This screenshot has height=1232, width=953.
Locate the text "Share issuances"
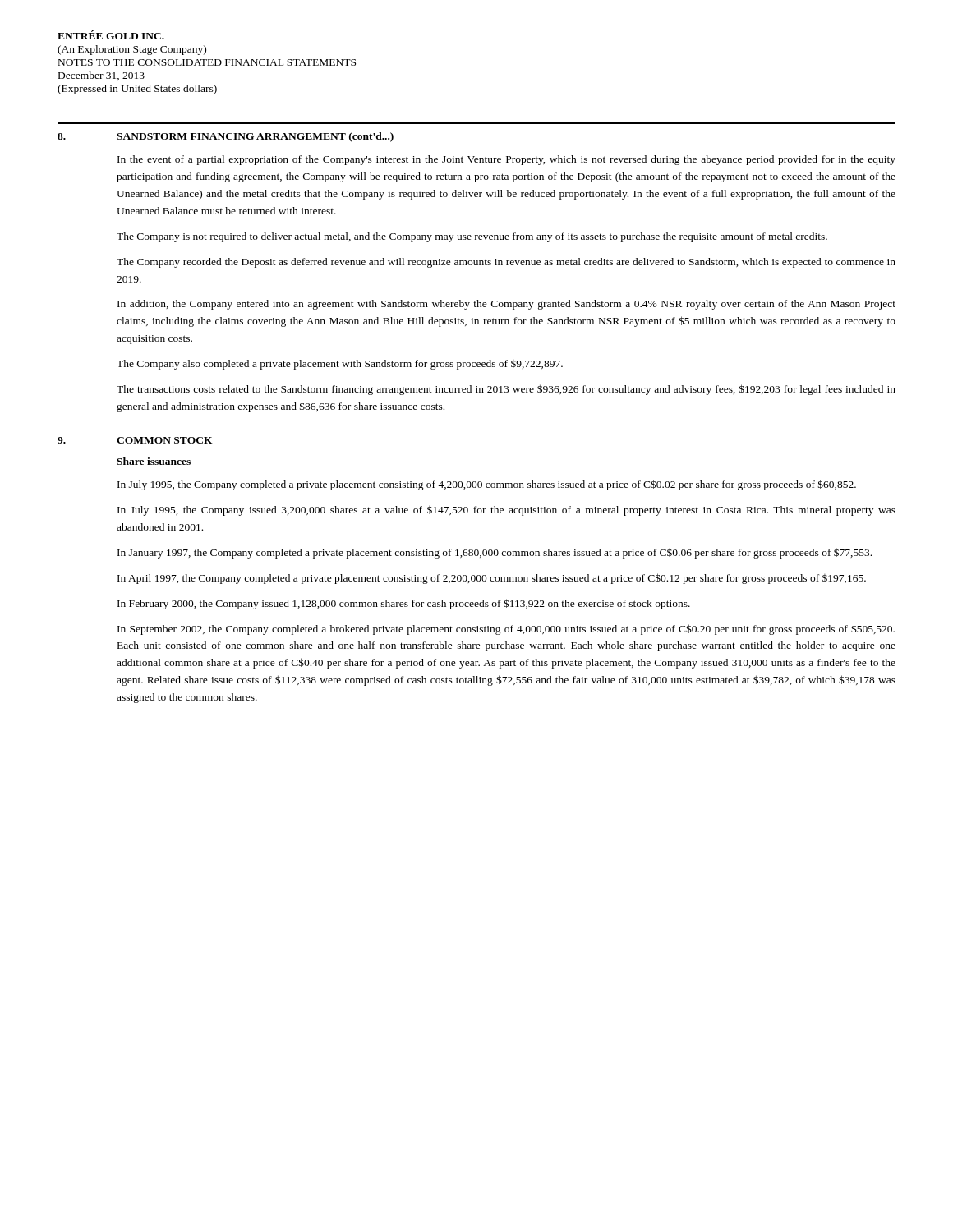[154, 461]
